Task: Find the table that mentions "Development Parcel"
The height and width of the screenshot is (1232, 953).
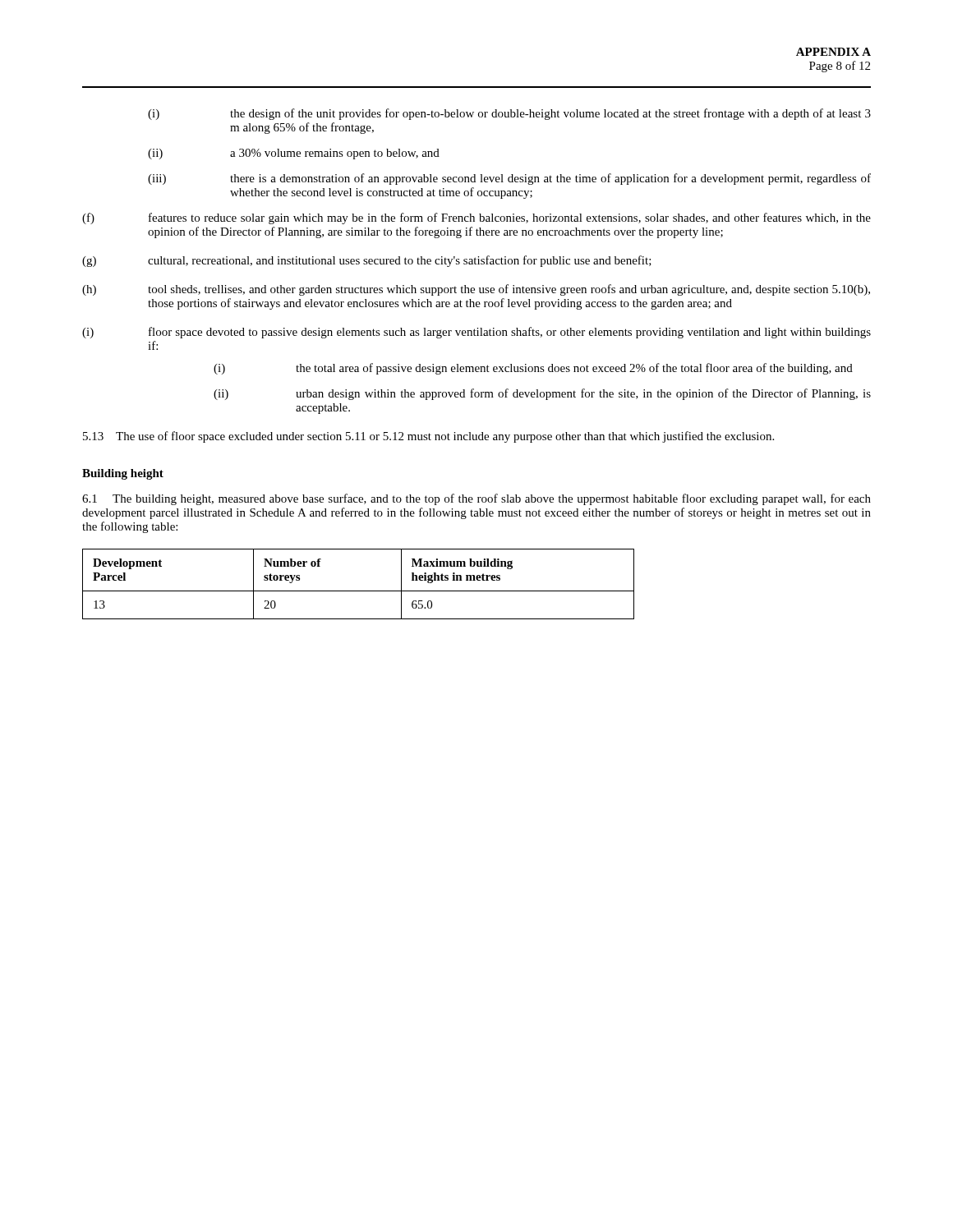Action: coord(476,584)
